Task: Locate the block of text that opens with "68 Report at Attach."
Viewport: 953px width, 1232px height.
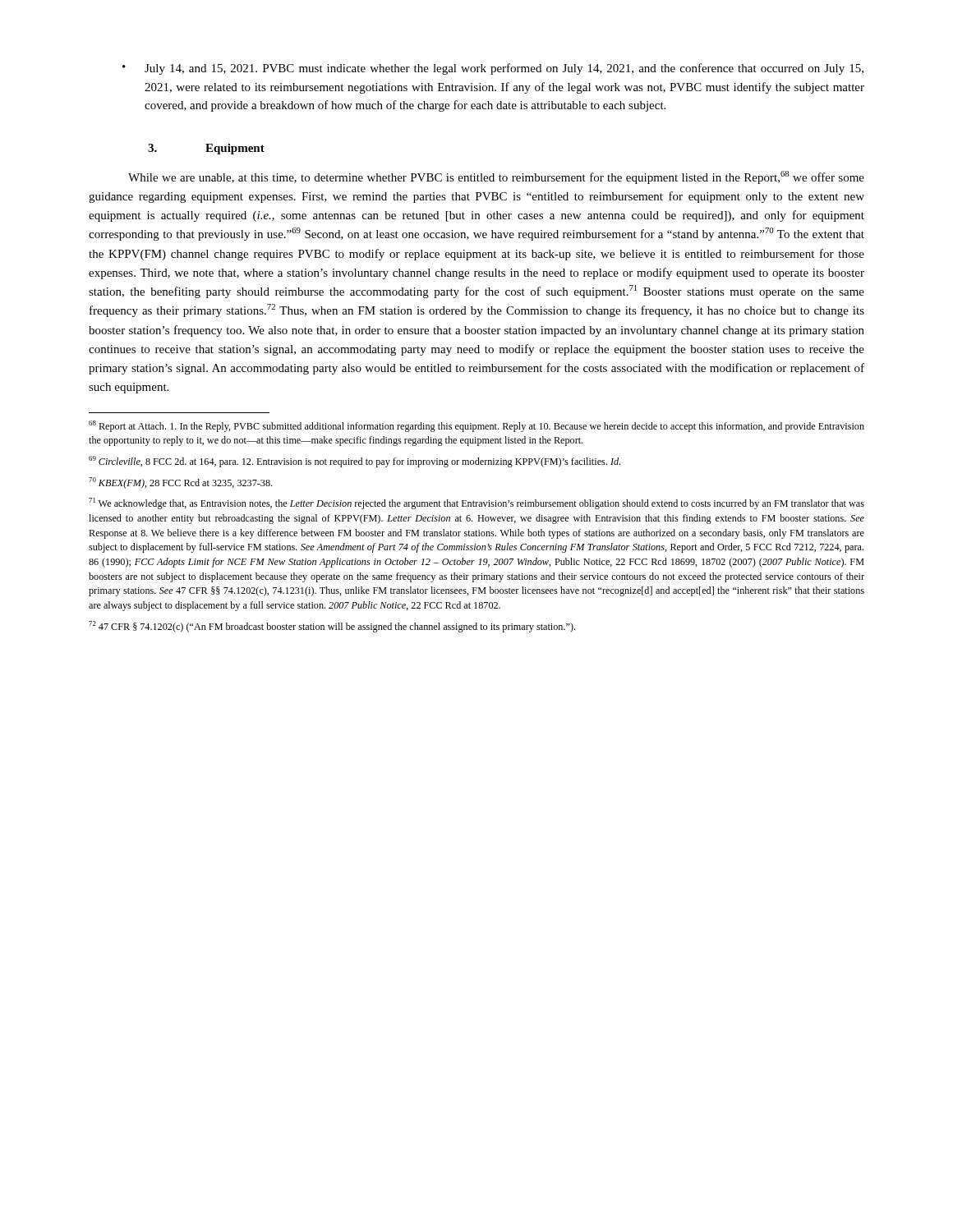Action: point(476,434)
